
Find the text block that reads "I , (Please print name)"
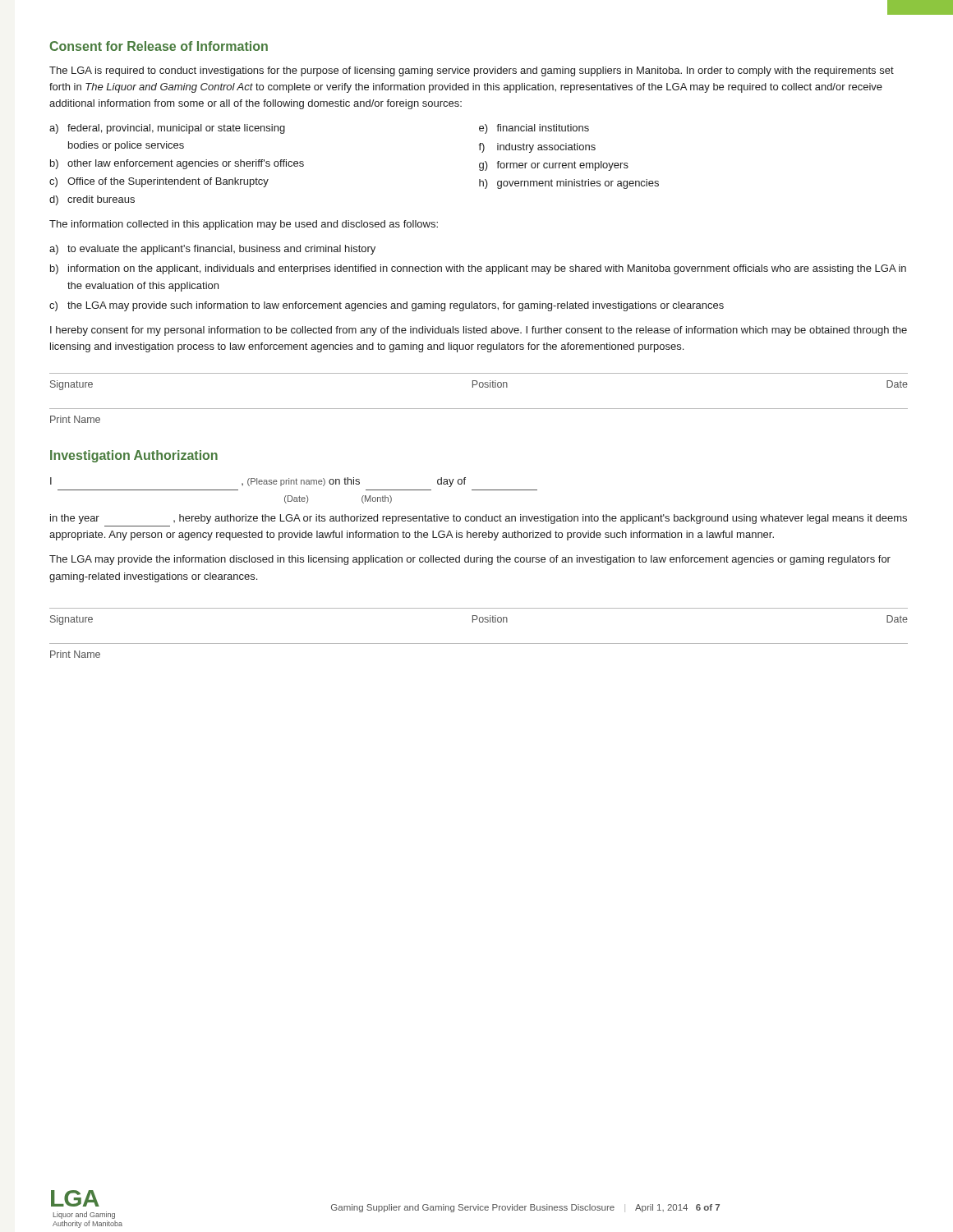[479, 507]
